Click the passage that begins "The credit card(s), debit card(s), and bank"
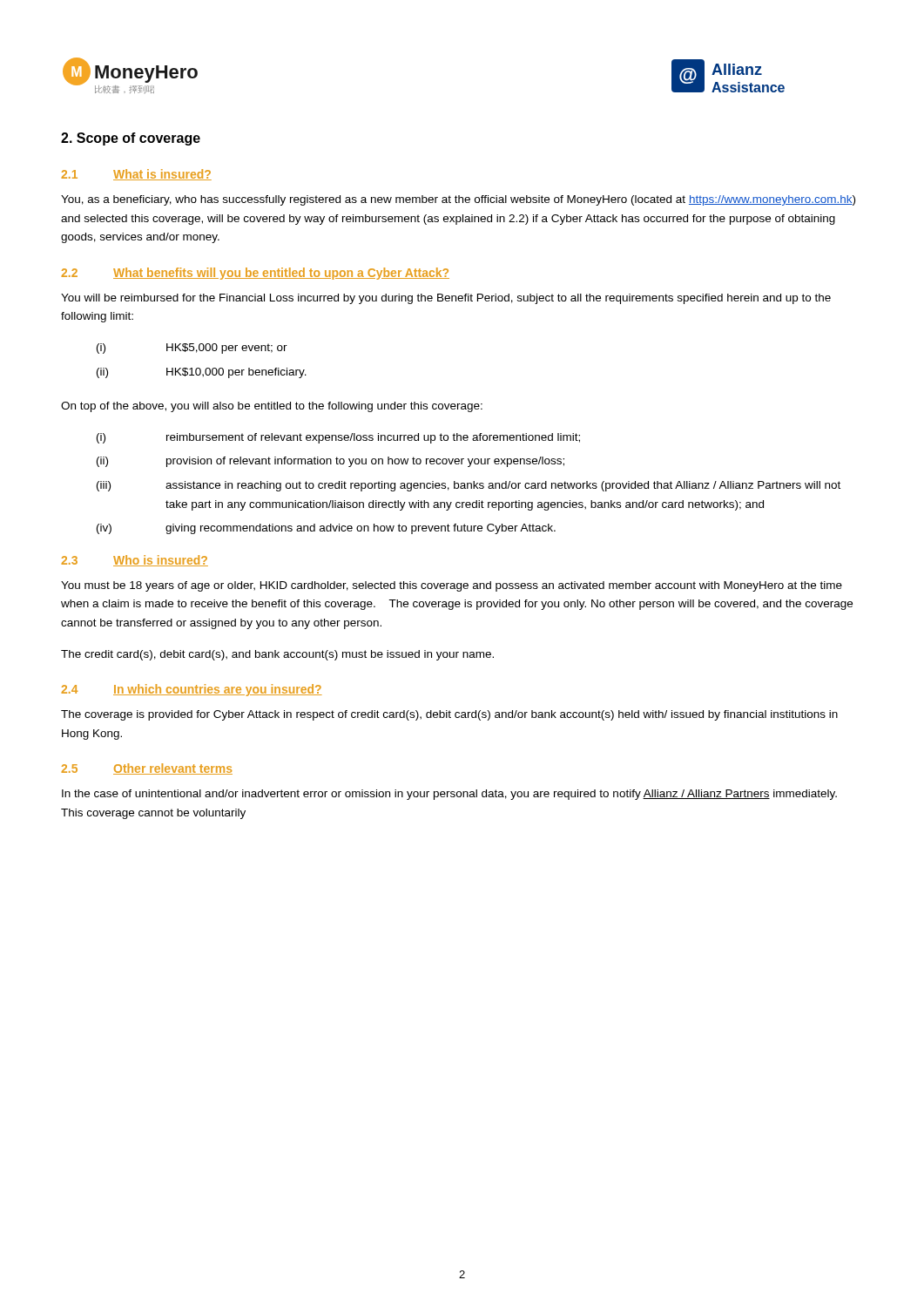The width and height of the screenshot is (924, 1307). [x=278, y=654]
